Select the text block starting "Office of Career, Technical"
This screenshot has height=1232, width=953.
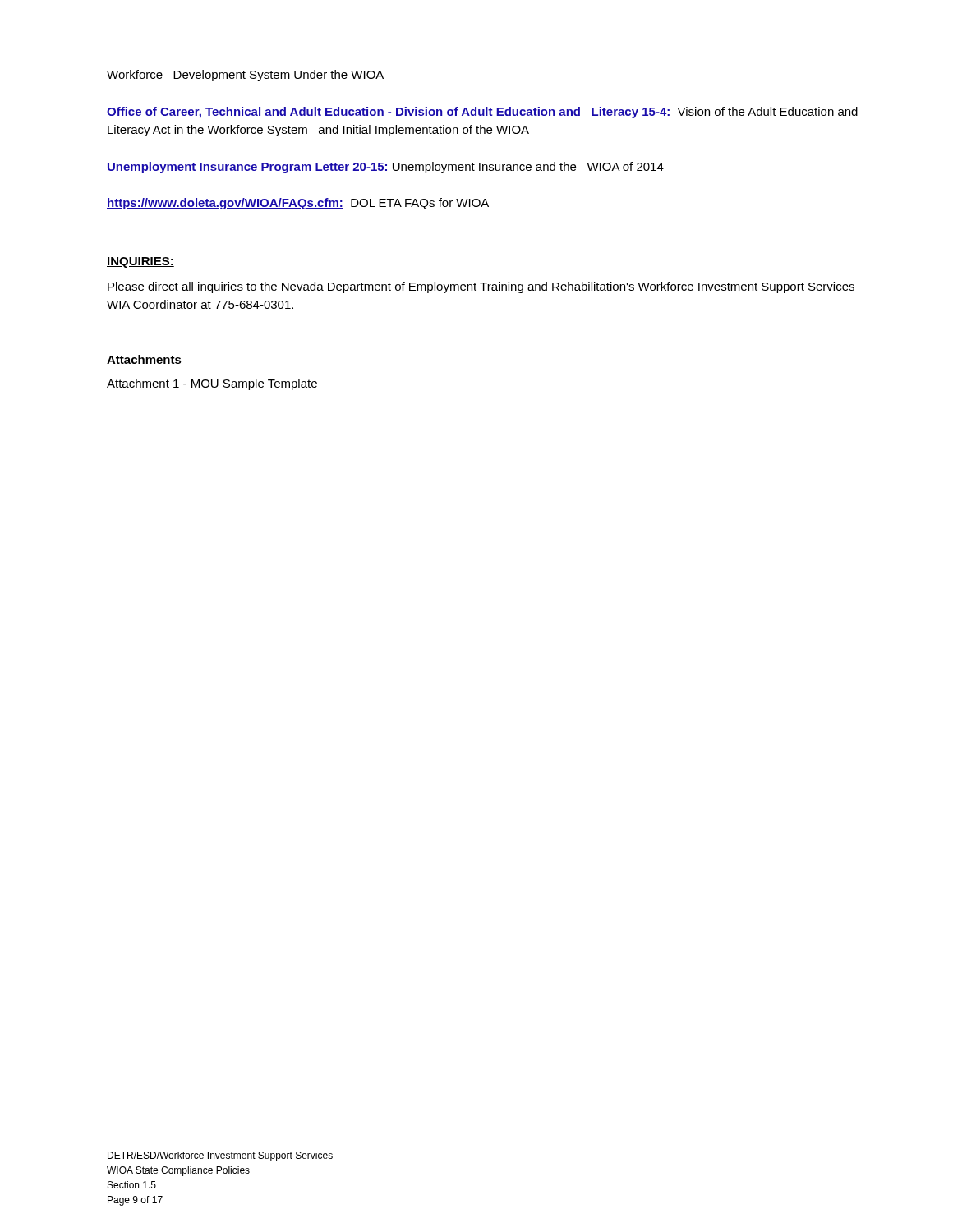(x=482, y=120)
